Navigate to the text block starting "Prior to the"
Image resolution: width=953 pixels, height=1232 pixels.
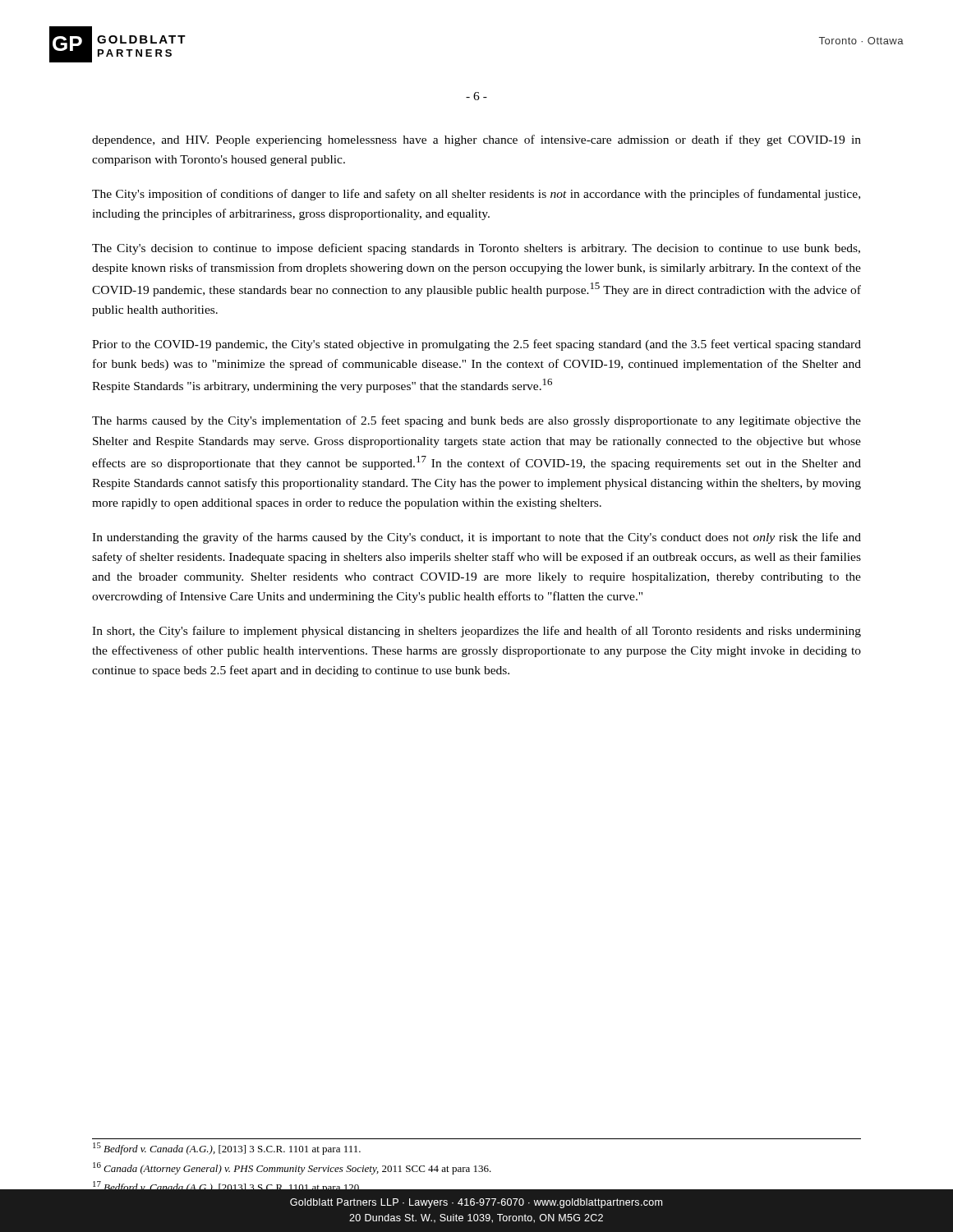tap(476, 365)
